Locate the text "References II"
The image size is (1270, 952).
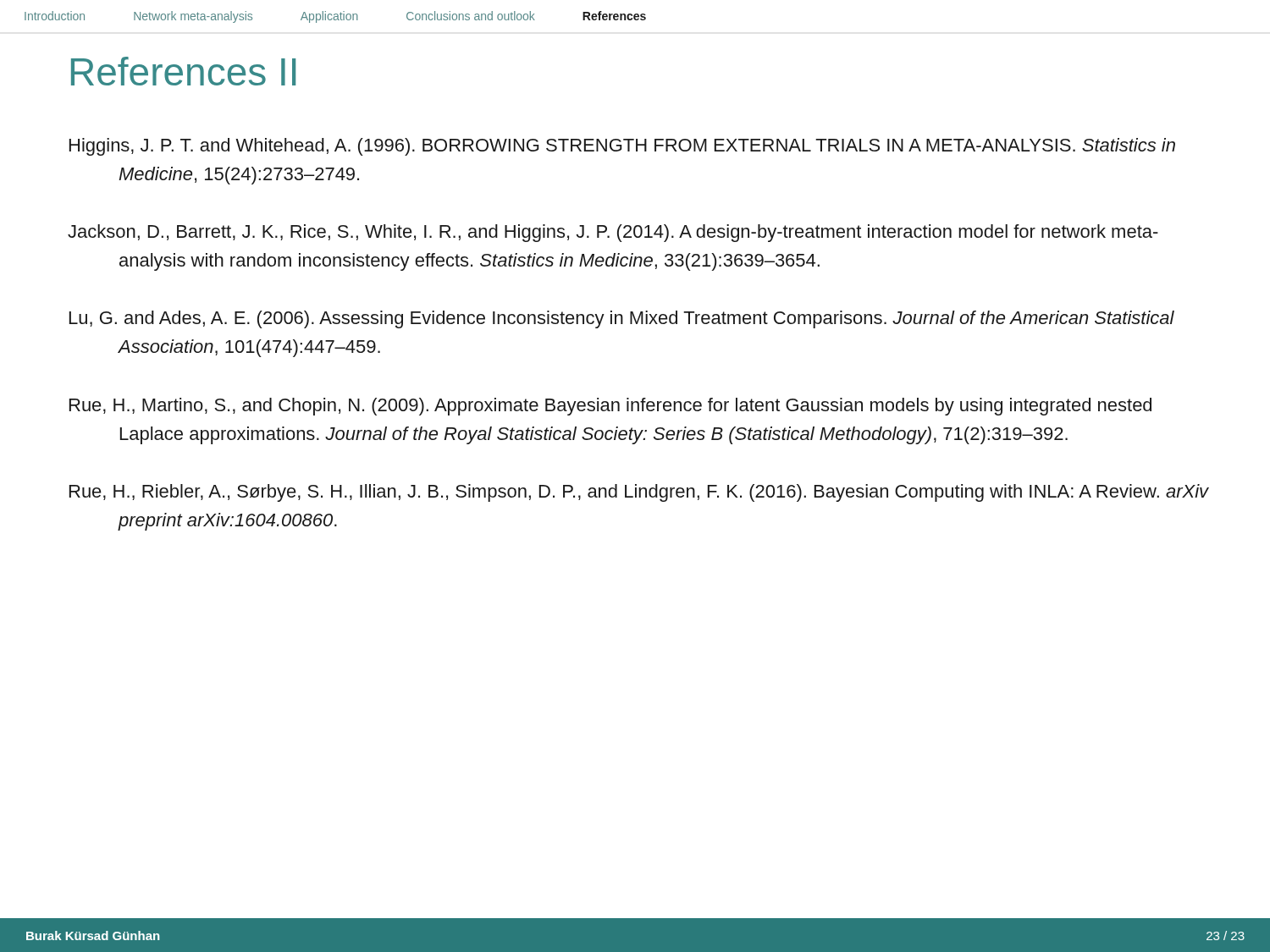[x=184, y=72]
